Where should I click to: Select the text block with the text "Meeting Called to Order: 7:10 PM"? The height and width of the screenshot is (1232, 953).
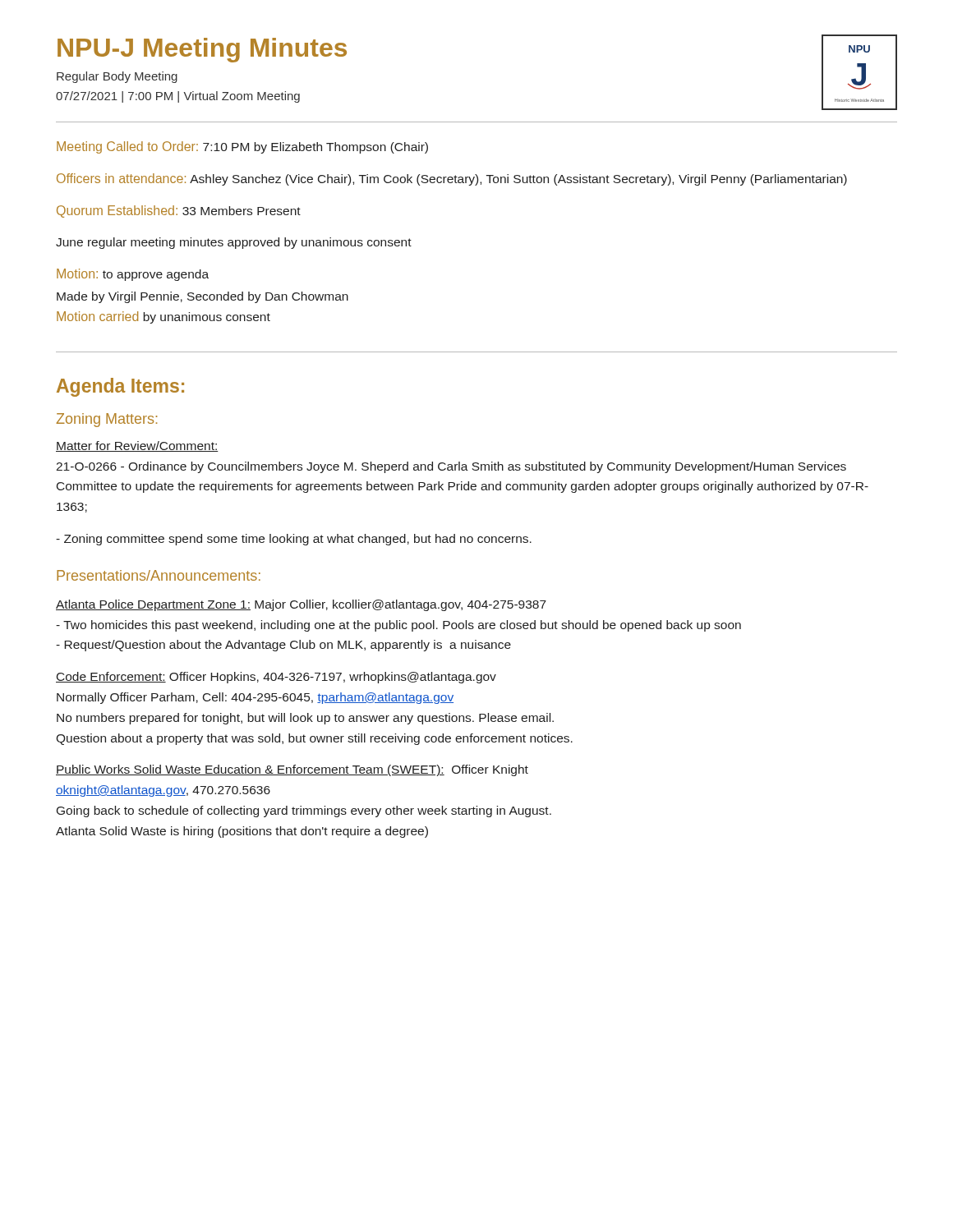(242, 147)
